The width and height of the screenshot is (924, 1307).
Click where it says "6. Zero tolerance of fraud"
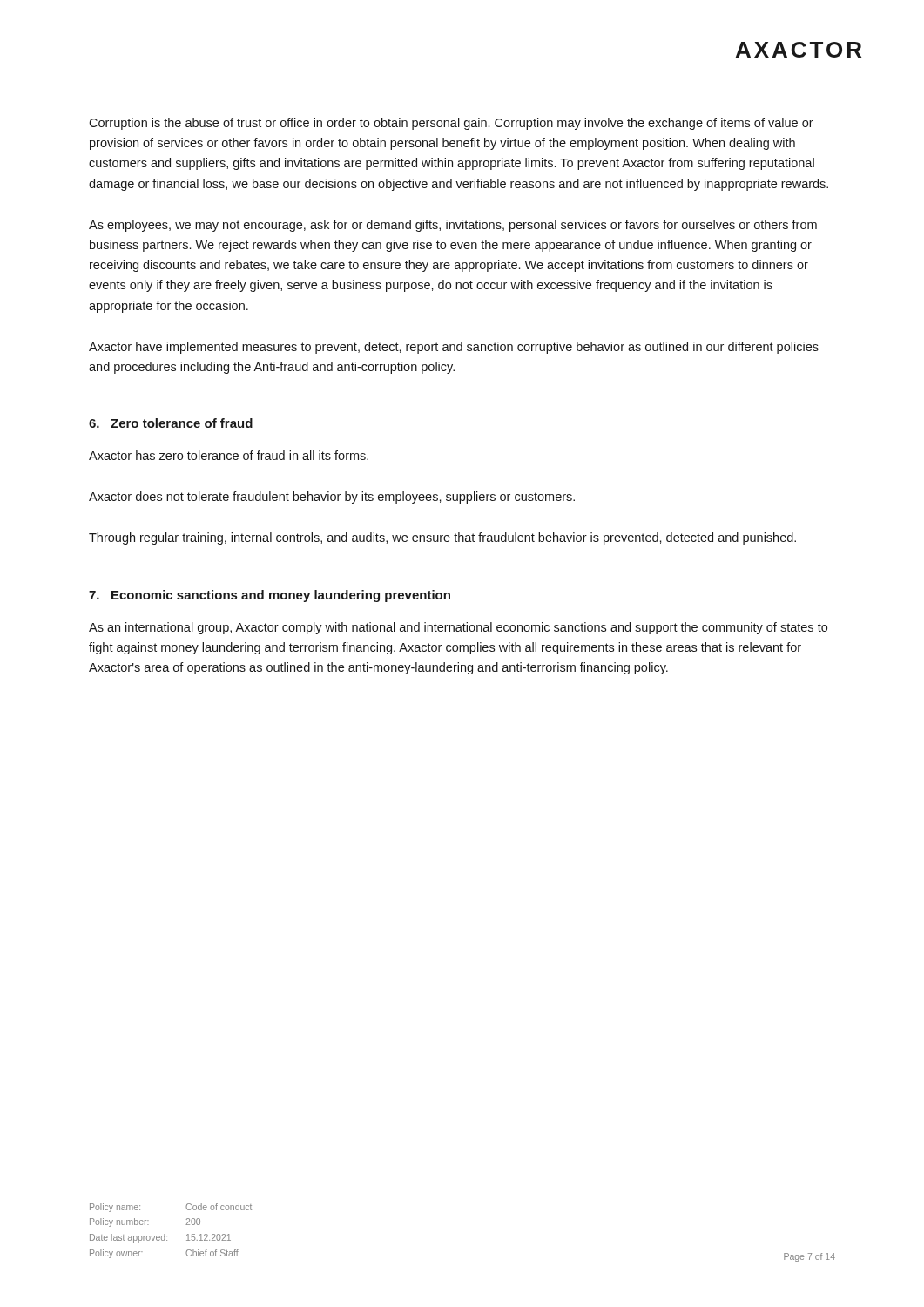171,423
